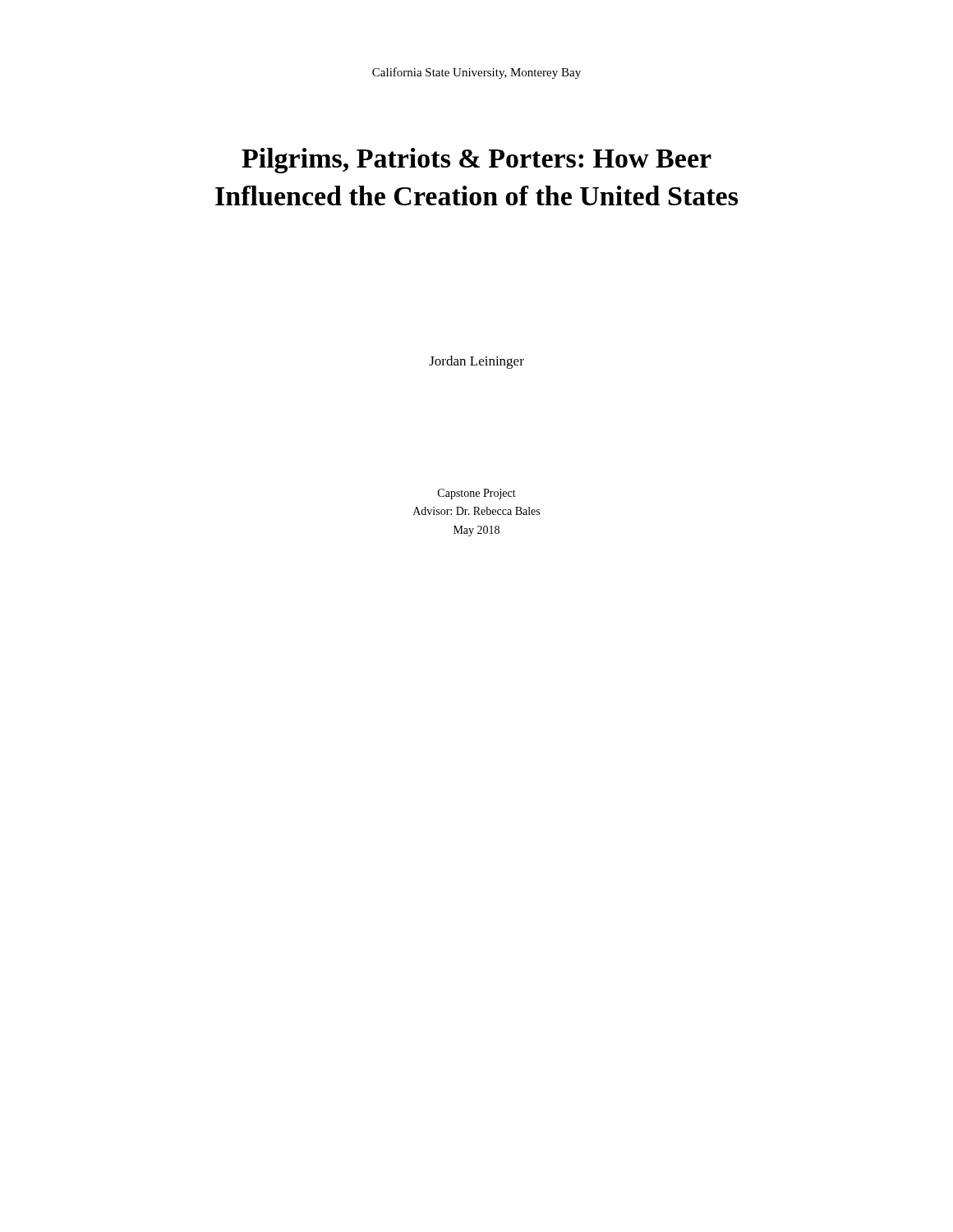
Task: Find the title
Action: (476, 177)
